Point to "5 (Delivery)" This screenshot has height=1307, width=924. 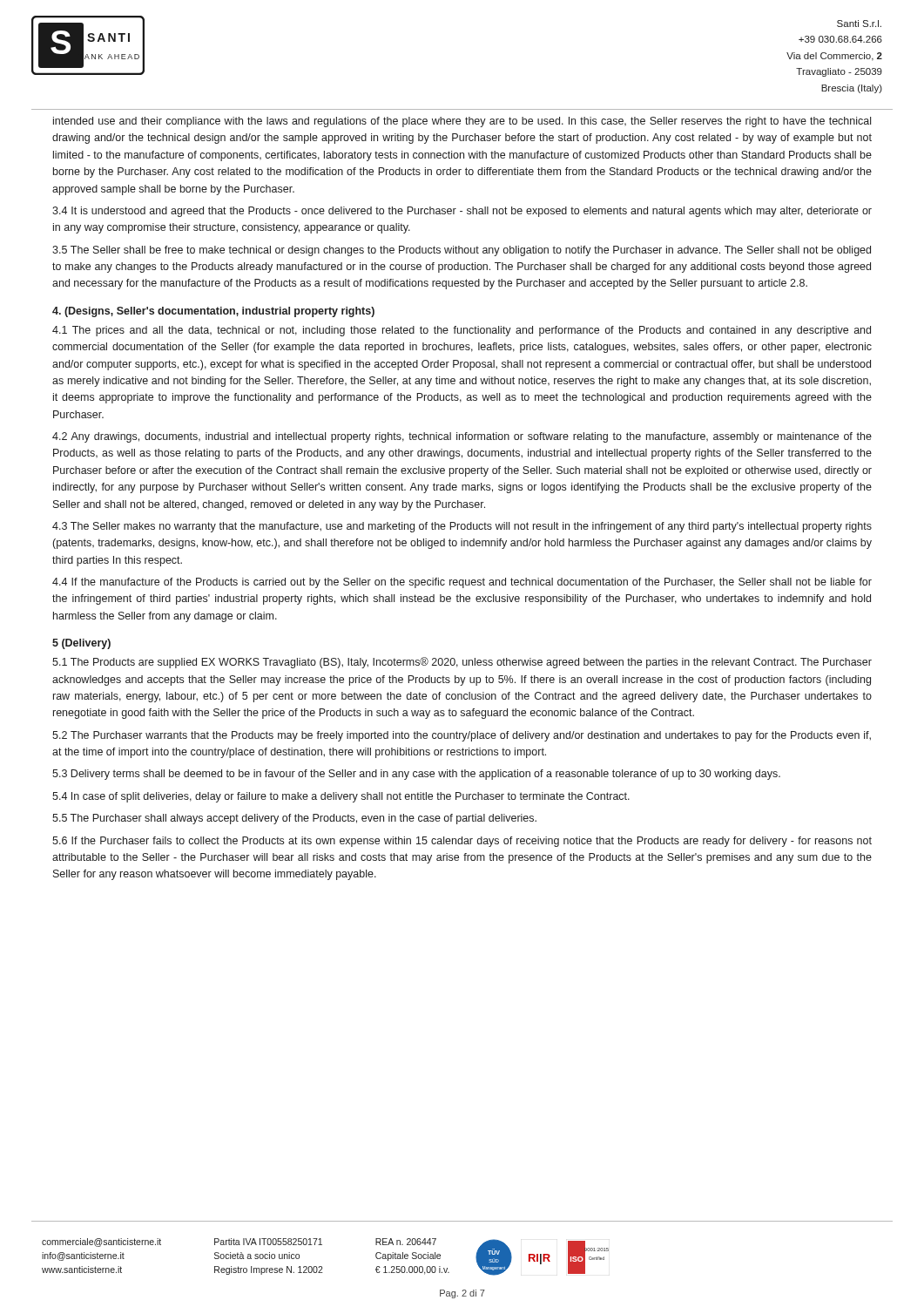tap(82, 643)
